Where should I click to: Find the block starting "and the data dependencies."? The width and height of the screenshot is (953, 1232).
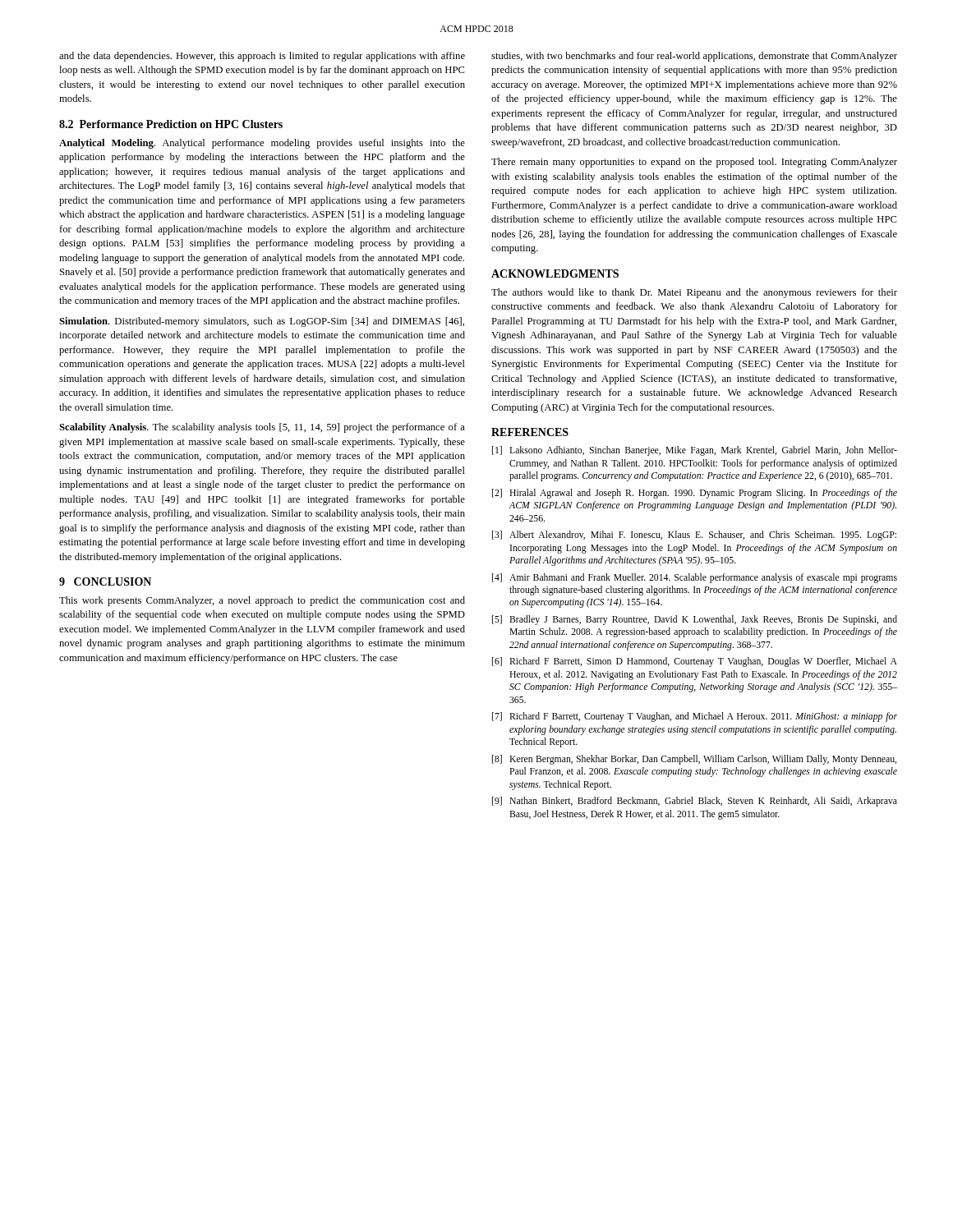[x=262, y=78]
